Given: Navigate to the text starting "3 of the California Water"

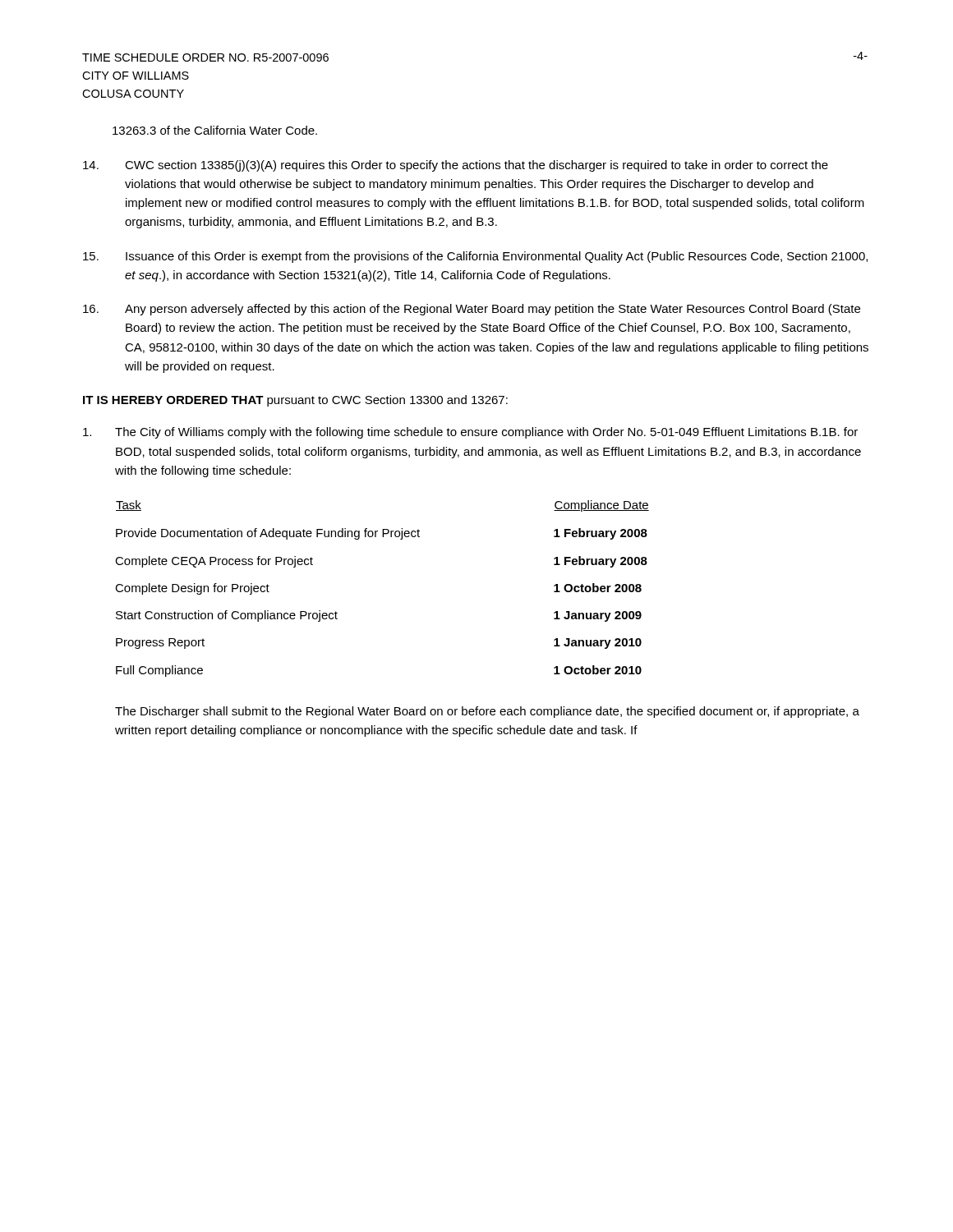Looking at the screenshot, I should coord(215,130).
